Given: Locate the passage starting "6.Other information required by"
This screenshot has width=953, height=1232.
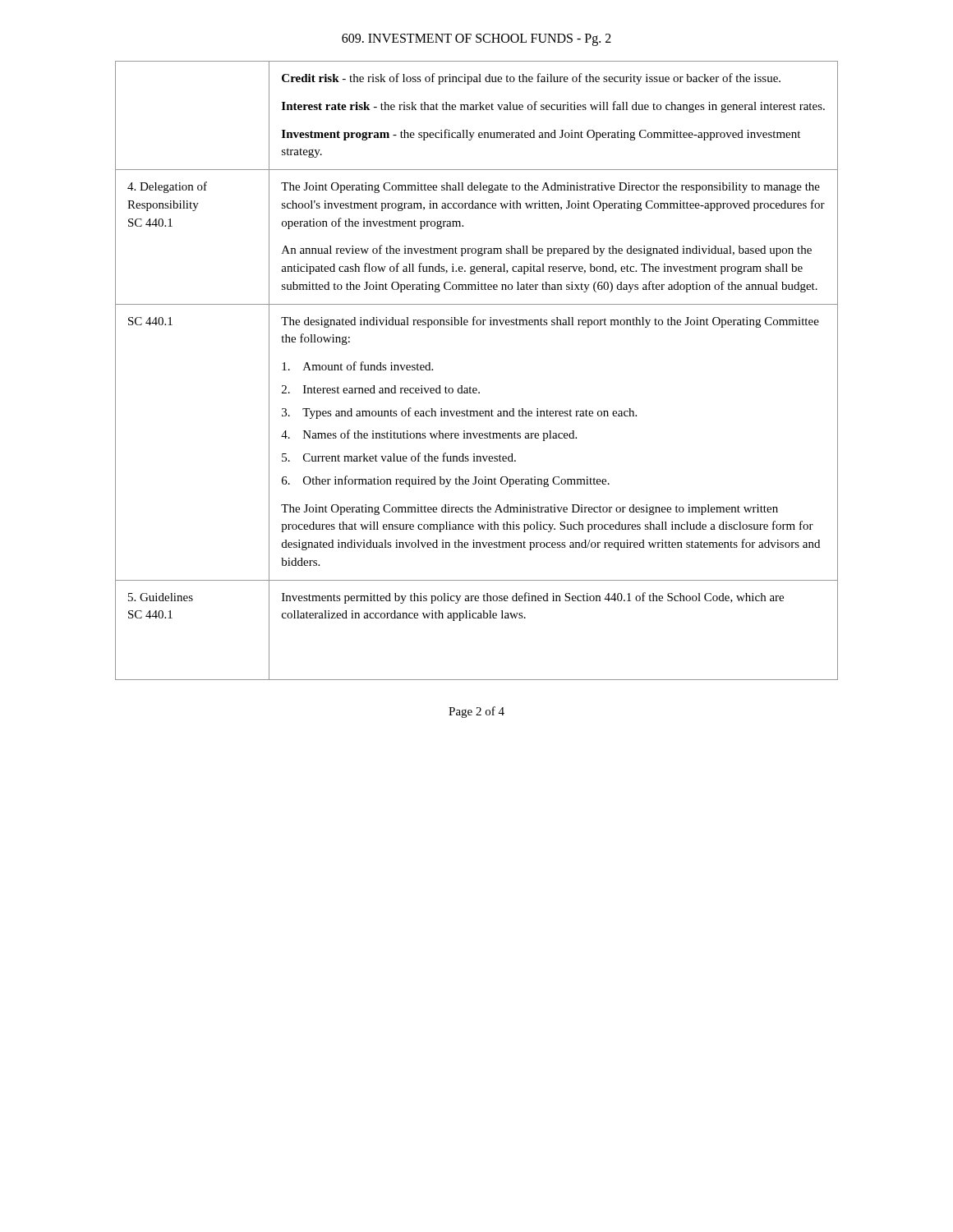Looking at the screenshot, I should point(446,481).
